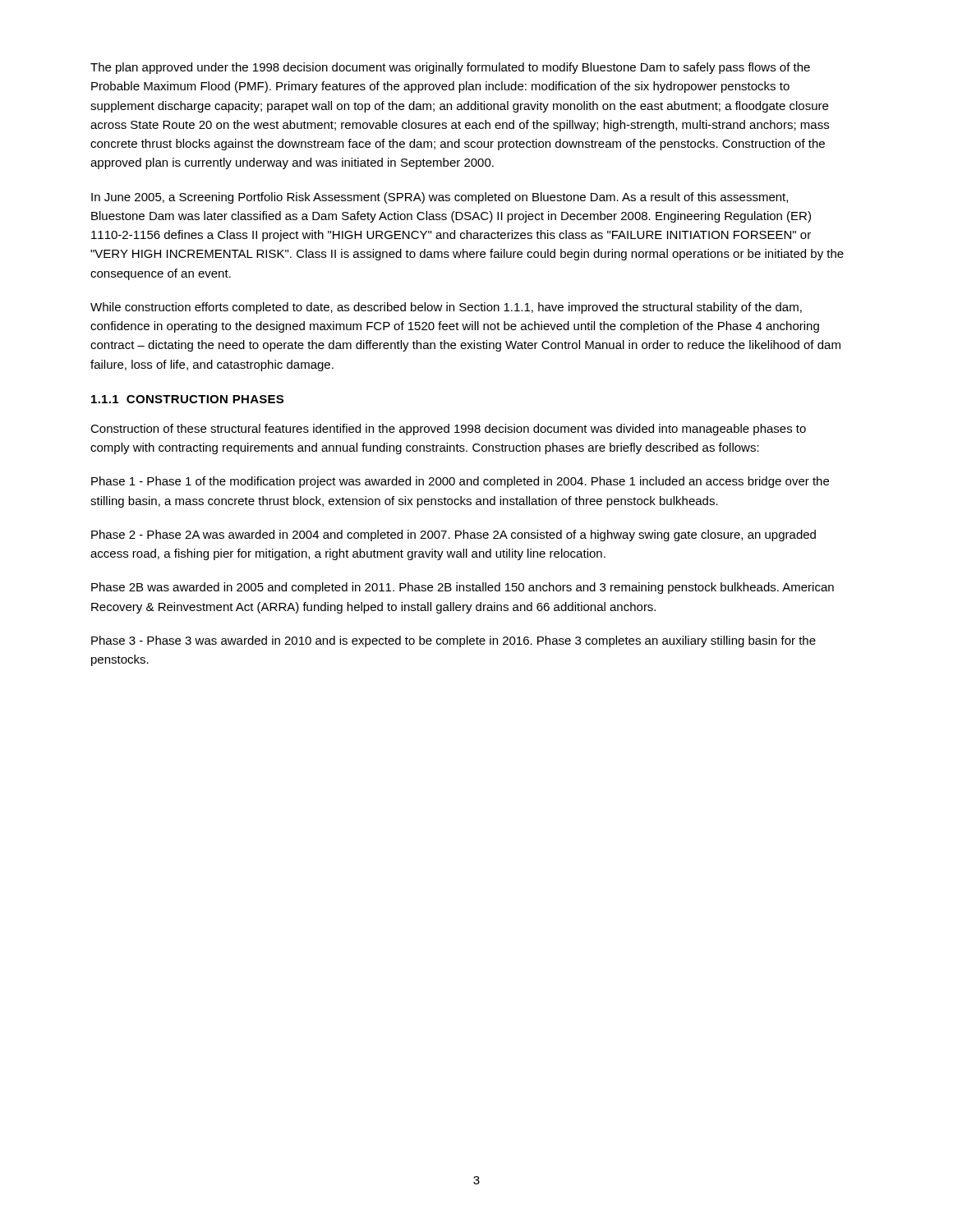This screenshot has height=1232, width=953.
Task: Select the text block starting "The plan approved under"
Action: pos(460,115)
